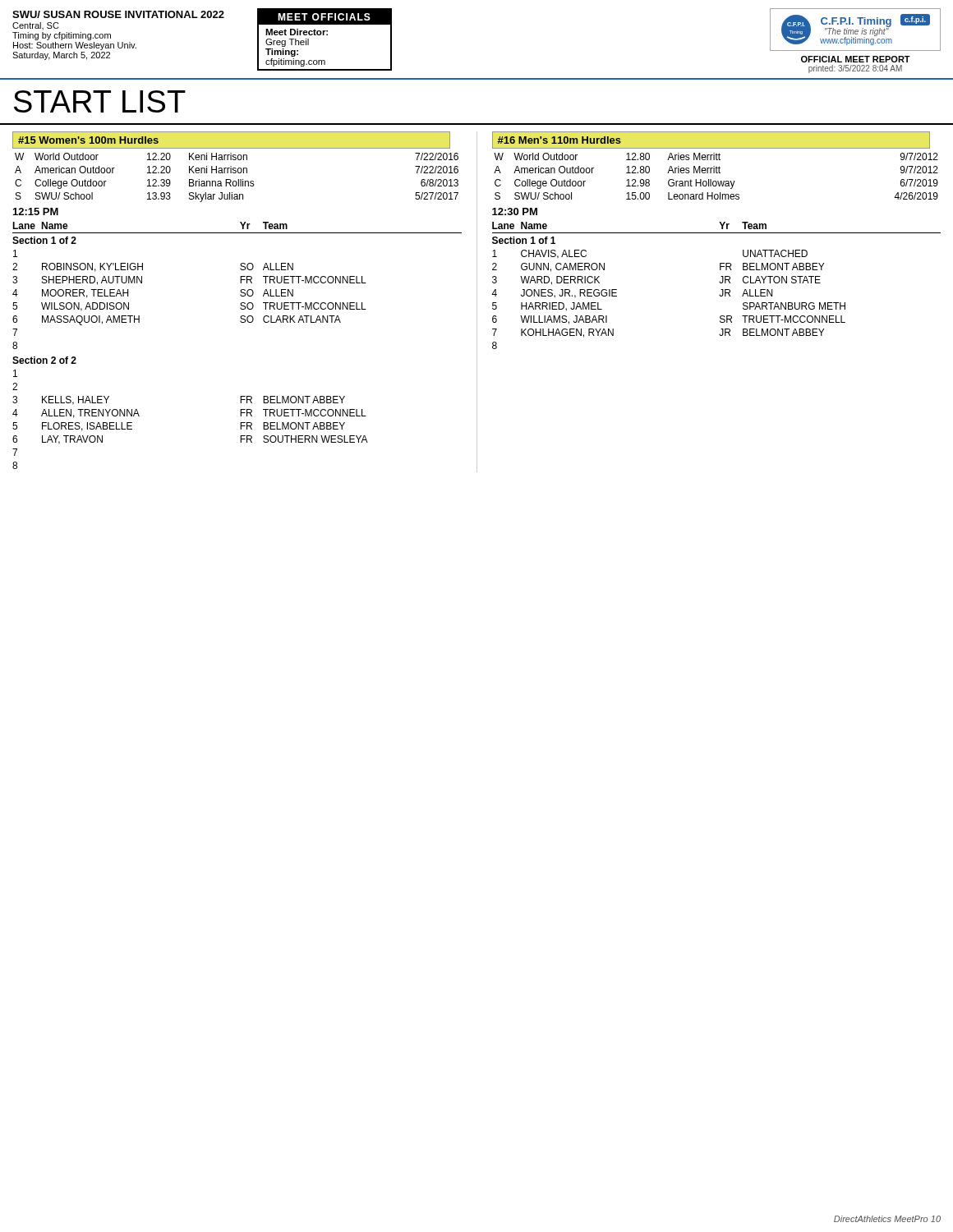Click on the list item that reads "Section 1 of 2"
The image size is (953, 1232).
point(44,241)
